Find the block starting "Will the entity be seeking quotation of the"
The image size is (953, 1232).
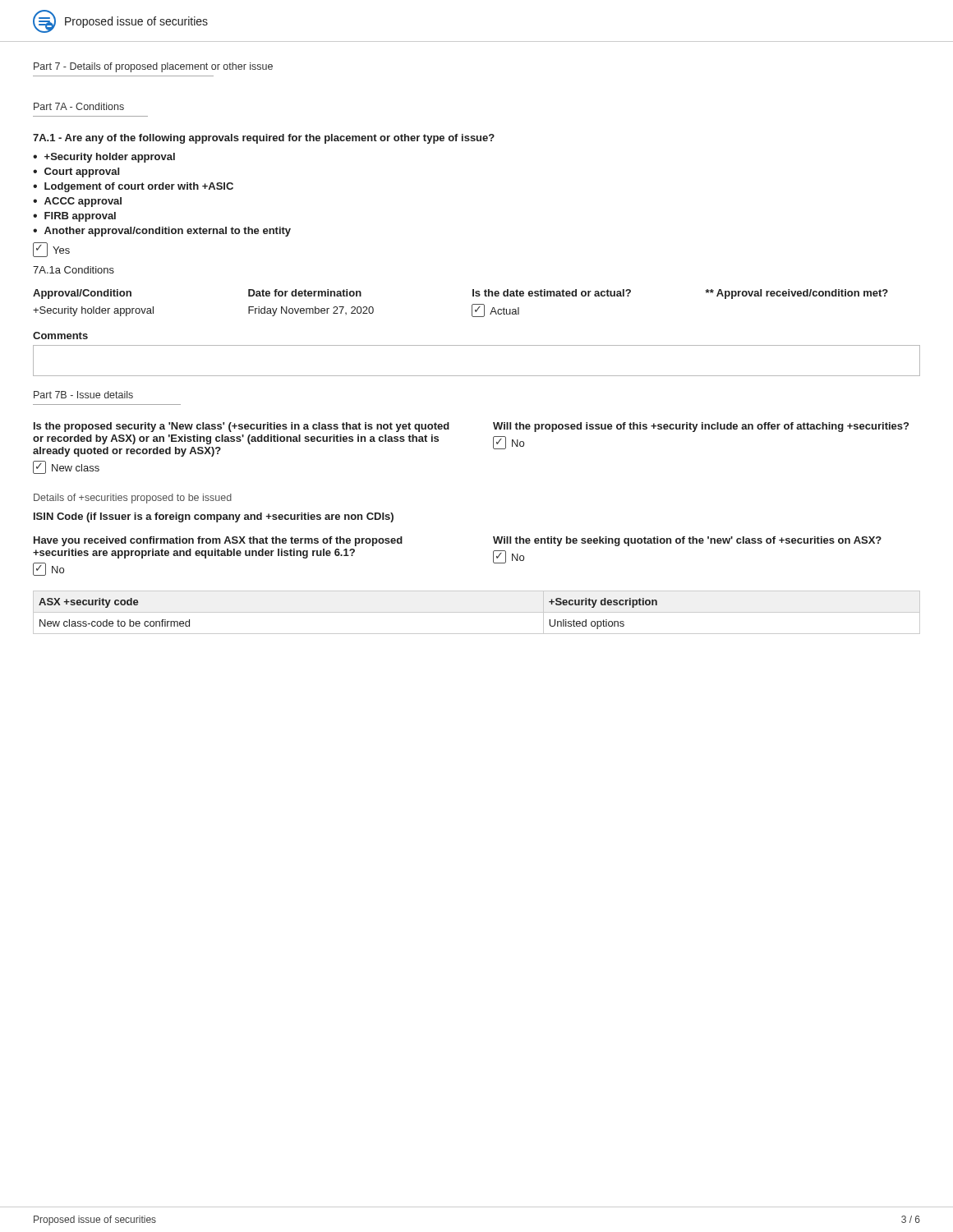[x=707, y=549]
